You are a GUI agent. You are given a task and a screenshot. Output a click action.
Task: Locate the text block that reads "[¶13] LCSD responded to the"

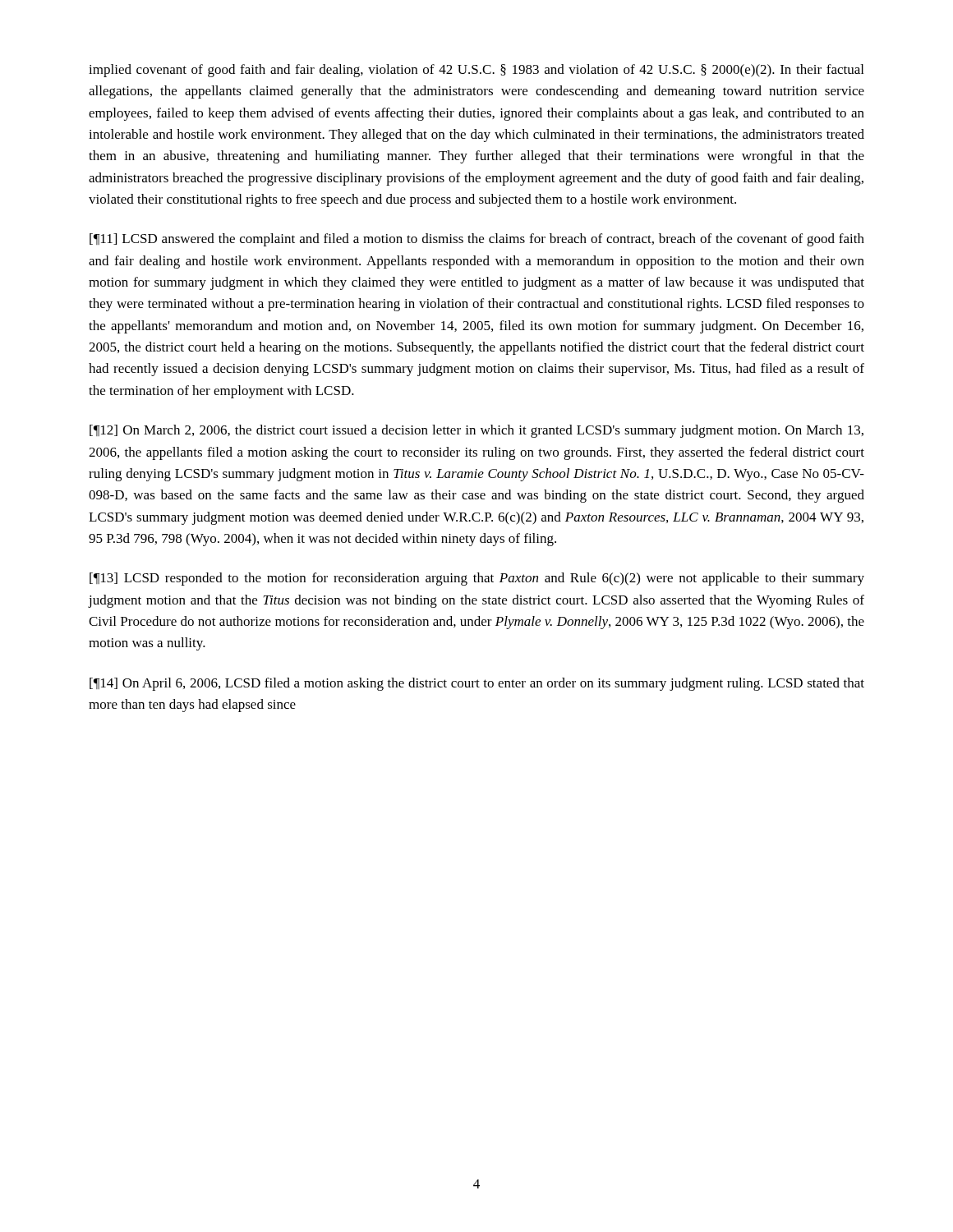click(x=476, y=611)
